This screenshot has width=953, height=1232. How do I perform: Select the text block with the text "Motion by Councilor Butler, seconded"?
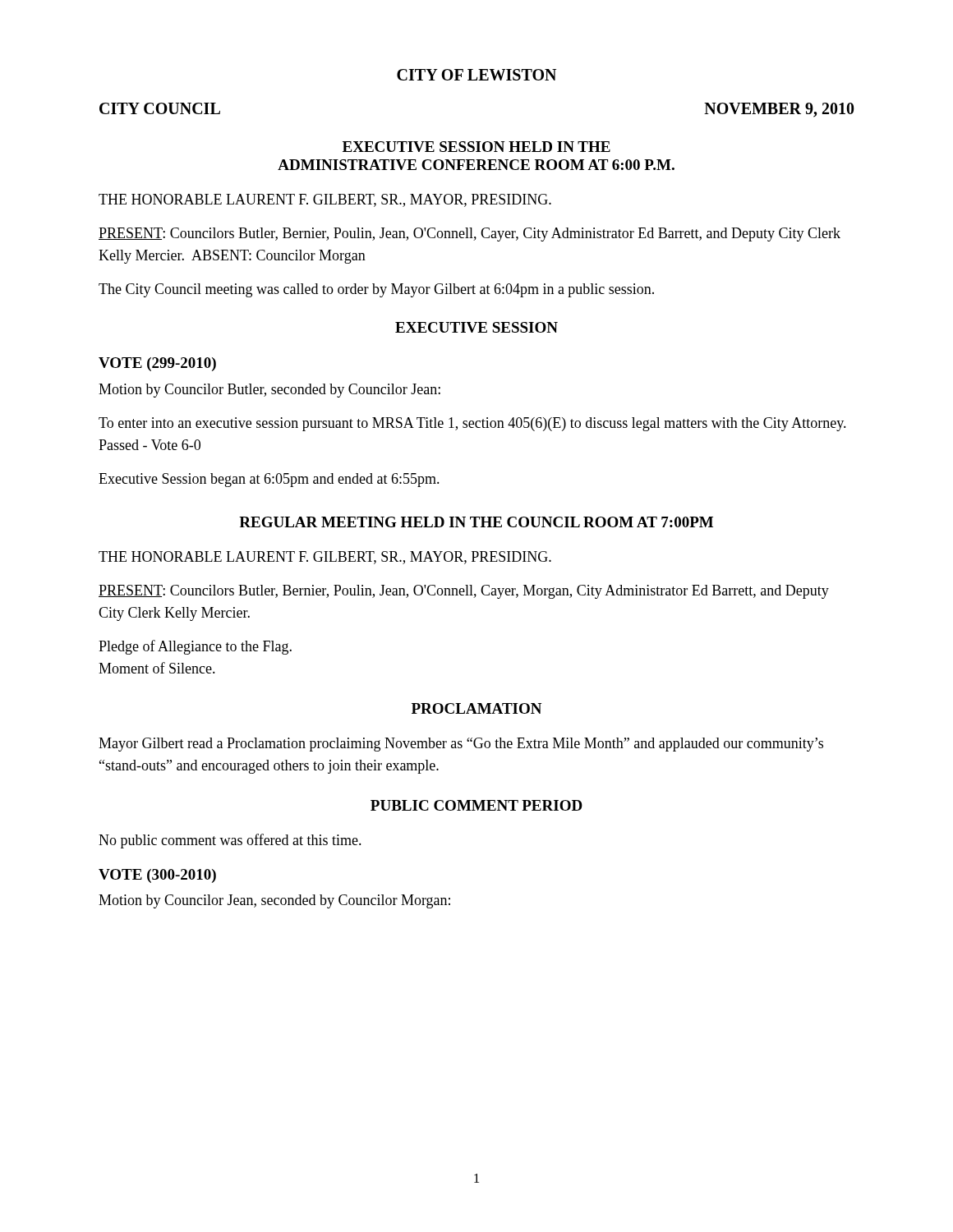click(269, 391)
